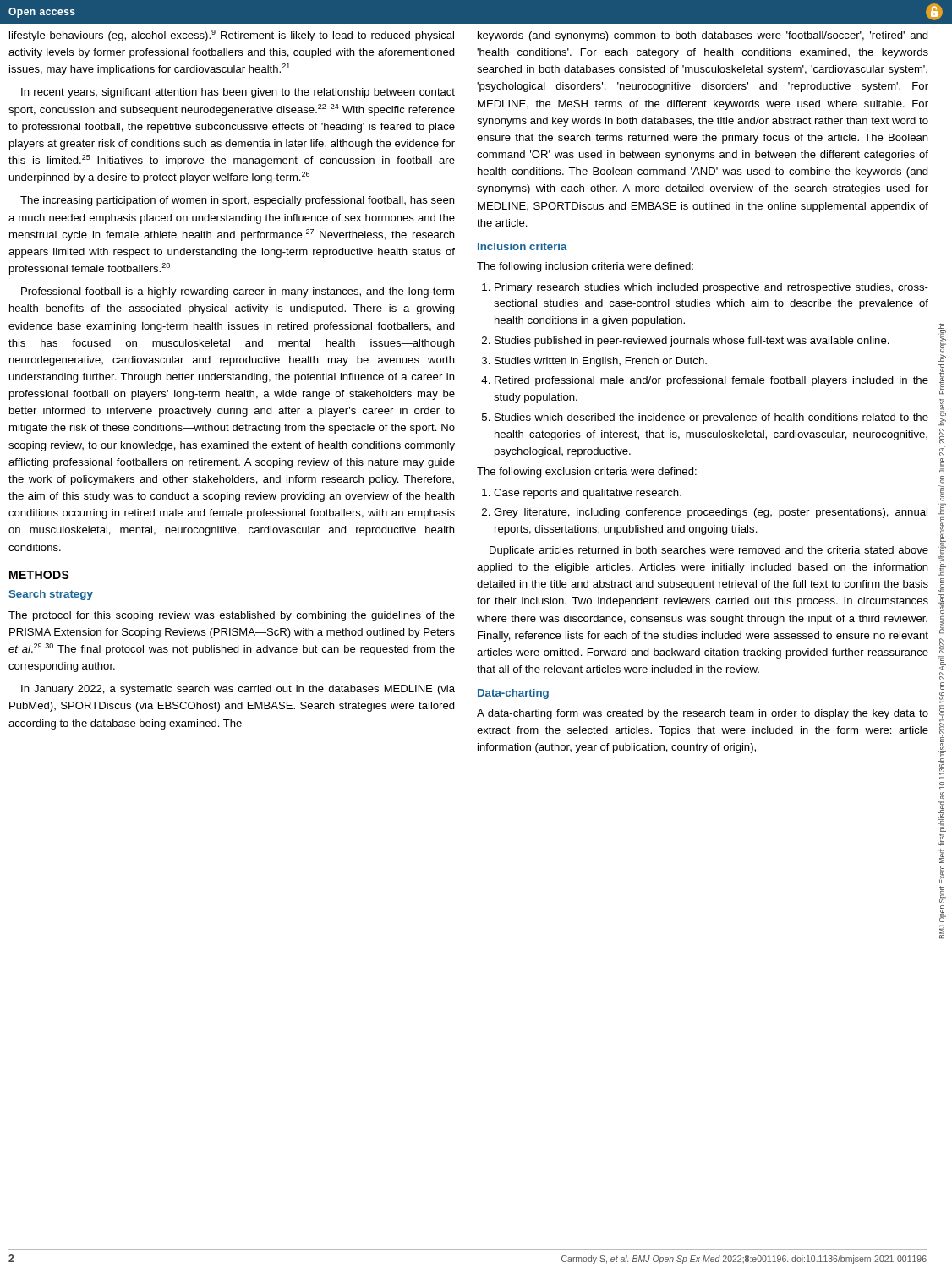Screen dimensions: 1268x952
Task: Locate the text block containing "The protocol for this scoping"
Action: point(232,641)
